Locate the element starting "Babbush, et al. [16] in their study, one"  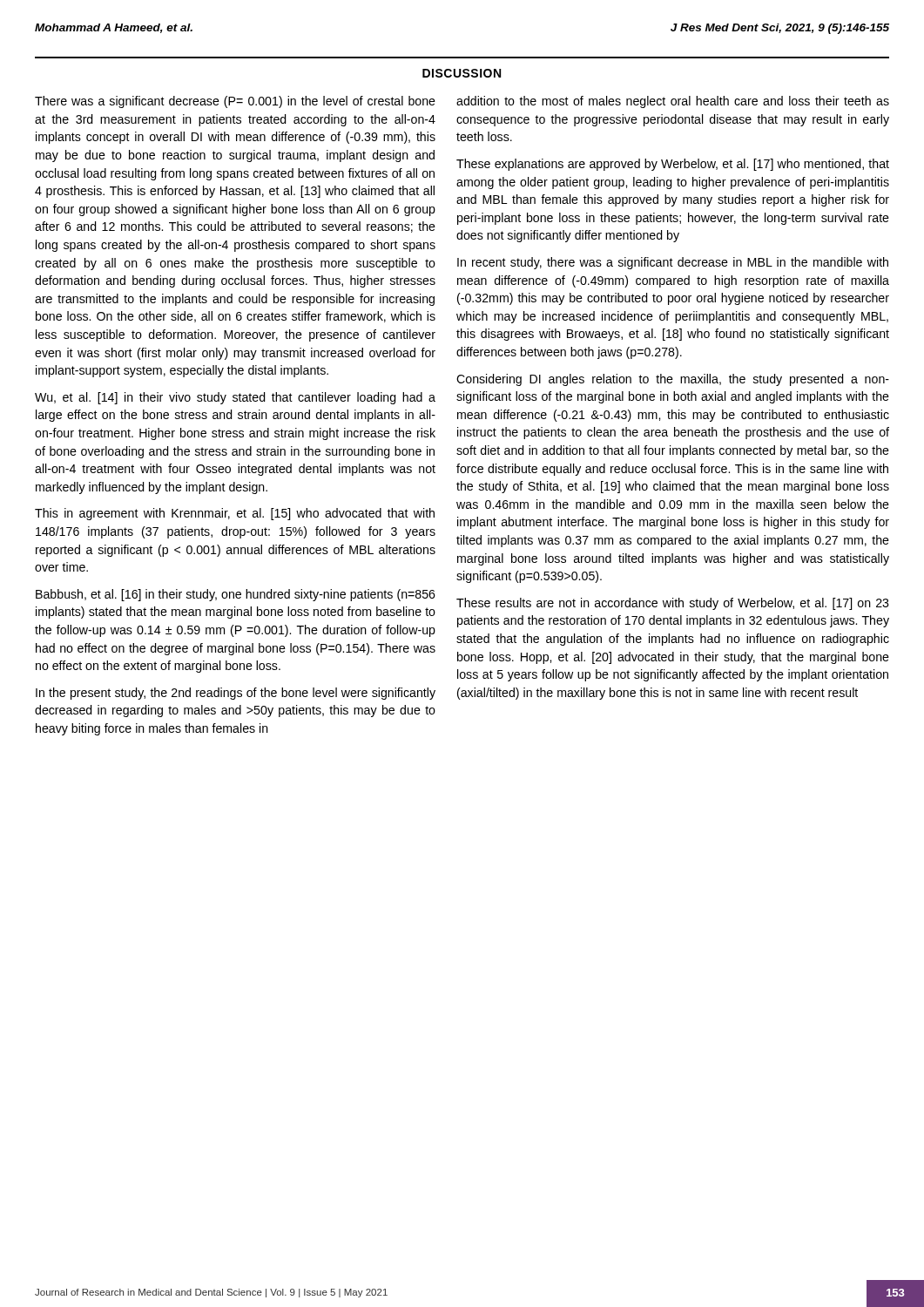(x=235, y=630)
